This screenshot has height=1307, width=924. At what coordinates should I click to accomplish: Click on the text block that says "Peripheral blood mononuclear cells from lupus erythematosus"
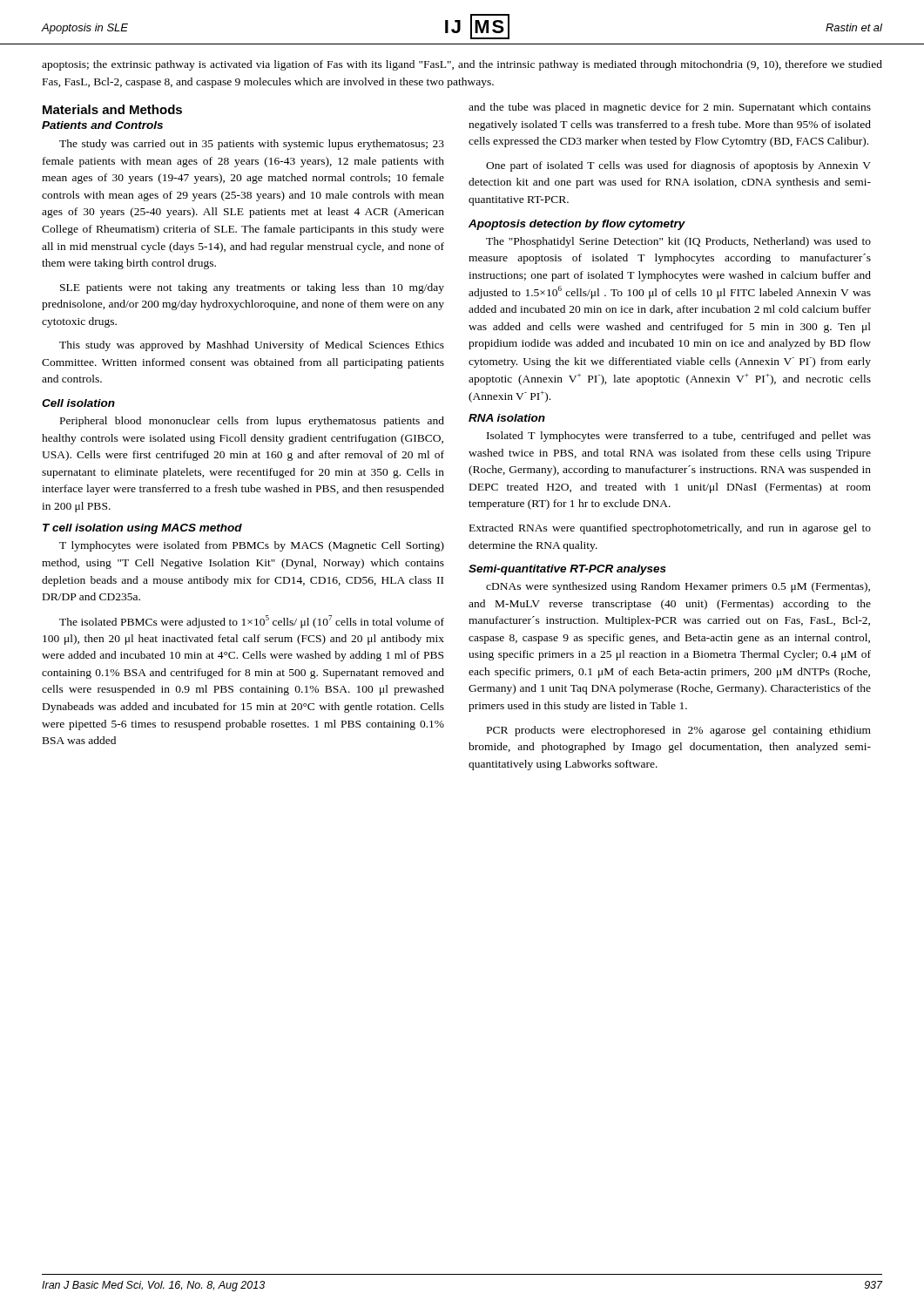[243, 463]
